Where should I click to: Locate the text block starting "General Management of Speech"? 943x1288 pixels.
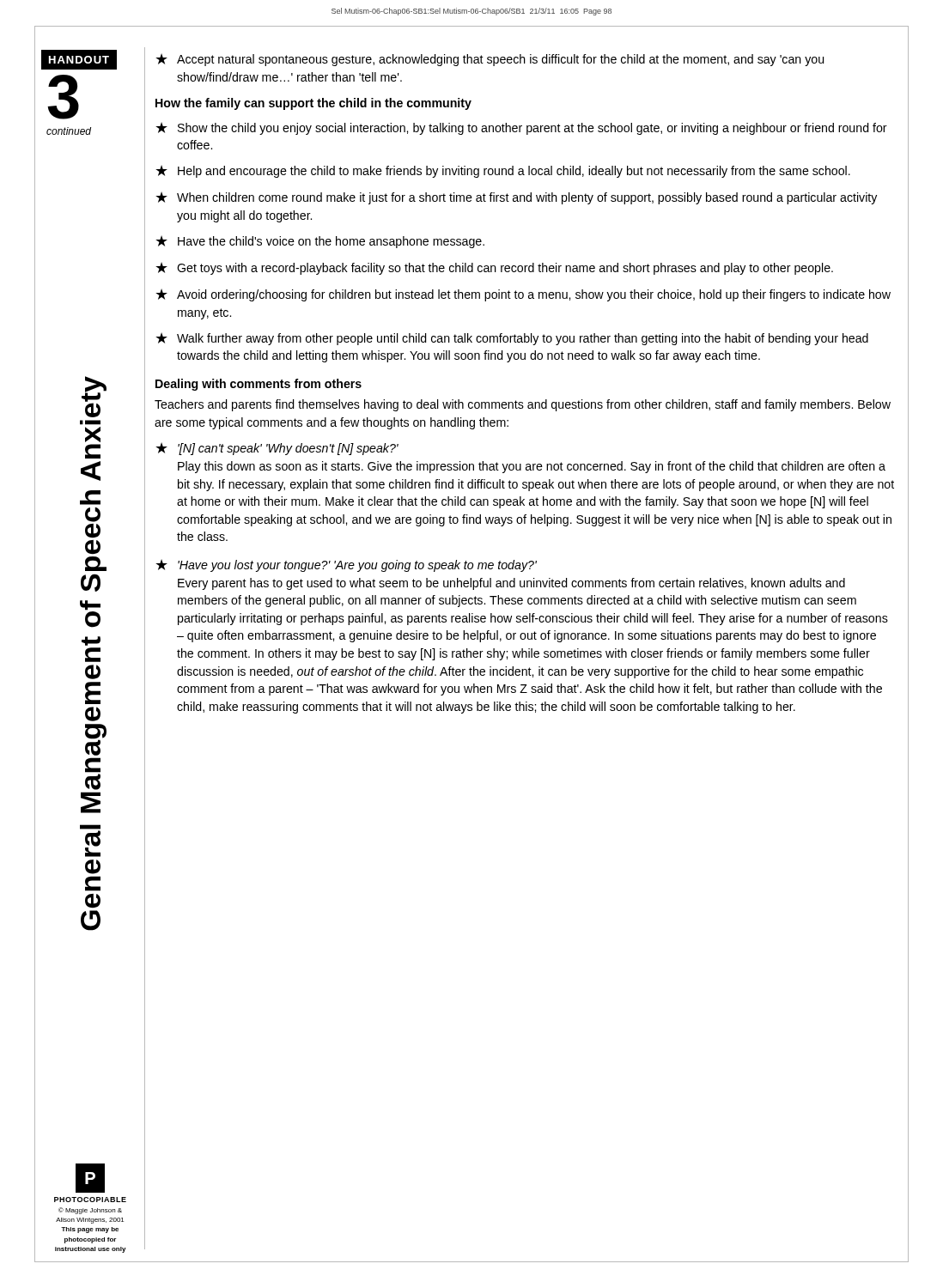click(90, 653)
